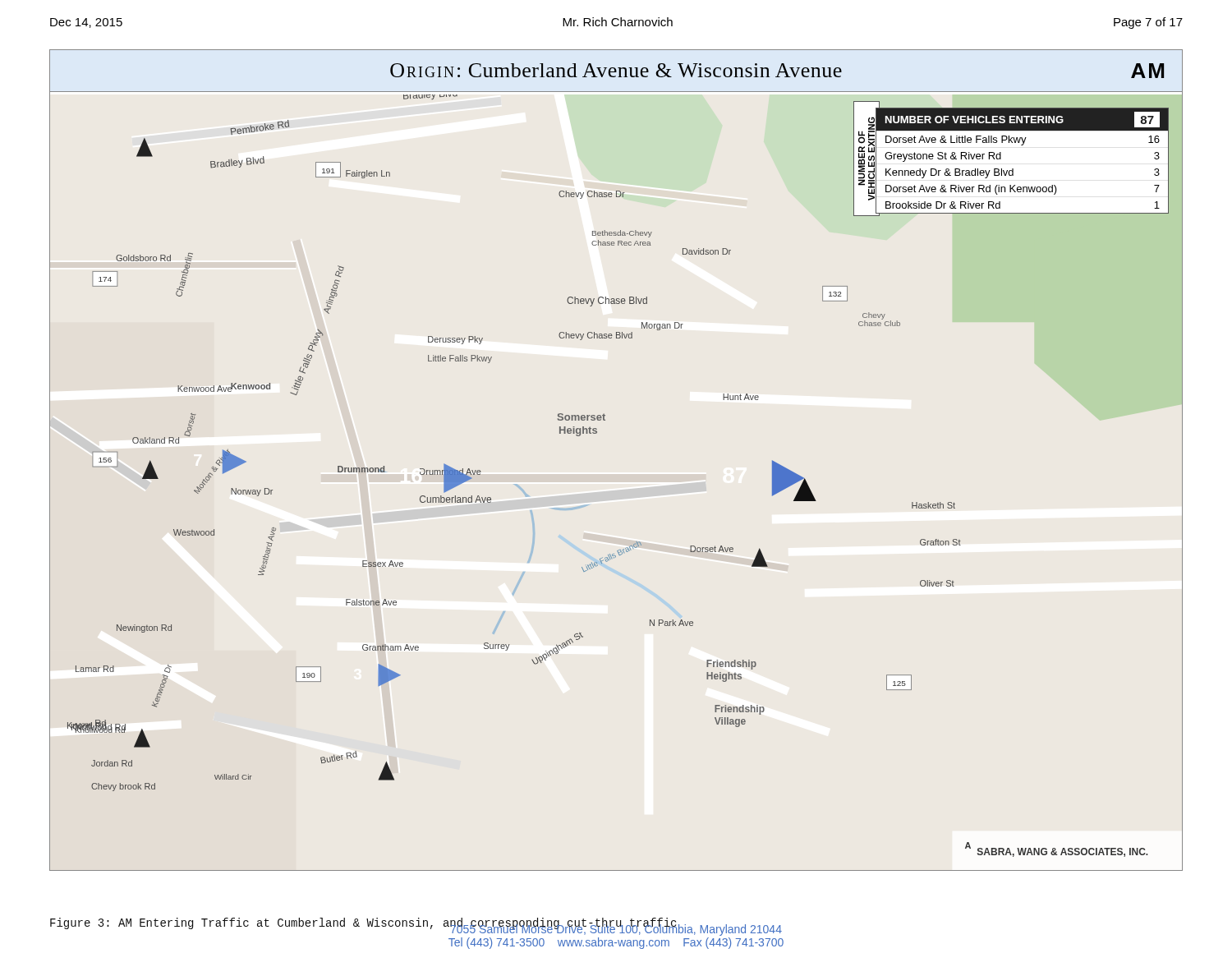Image resolution: width=1232 pixels, height=953 pixels.
Task: Select the map
Action: pyautogui.click(x=616, y=482)
